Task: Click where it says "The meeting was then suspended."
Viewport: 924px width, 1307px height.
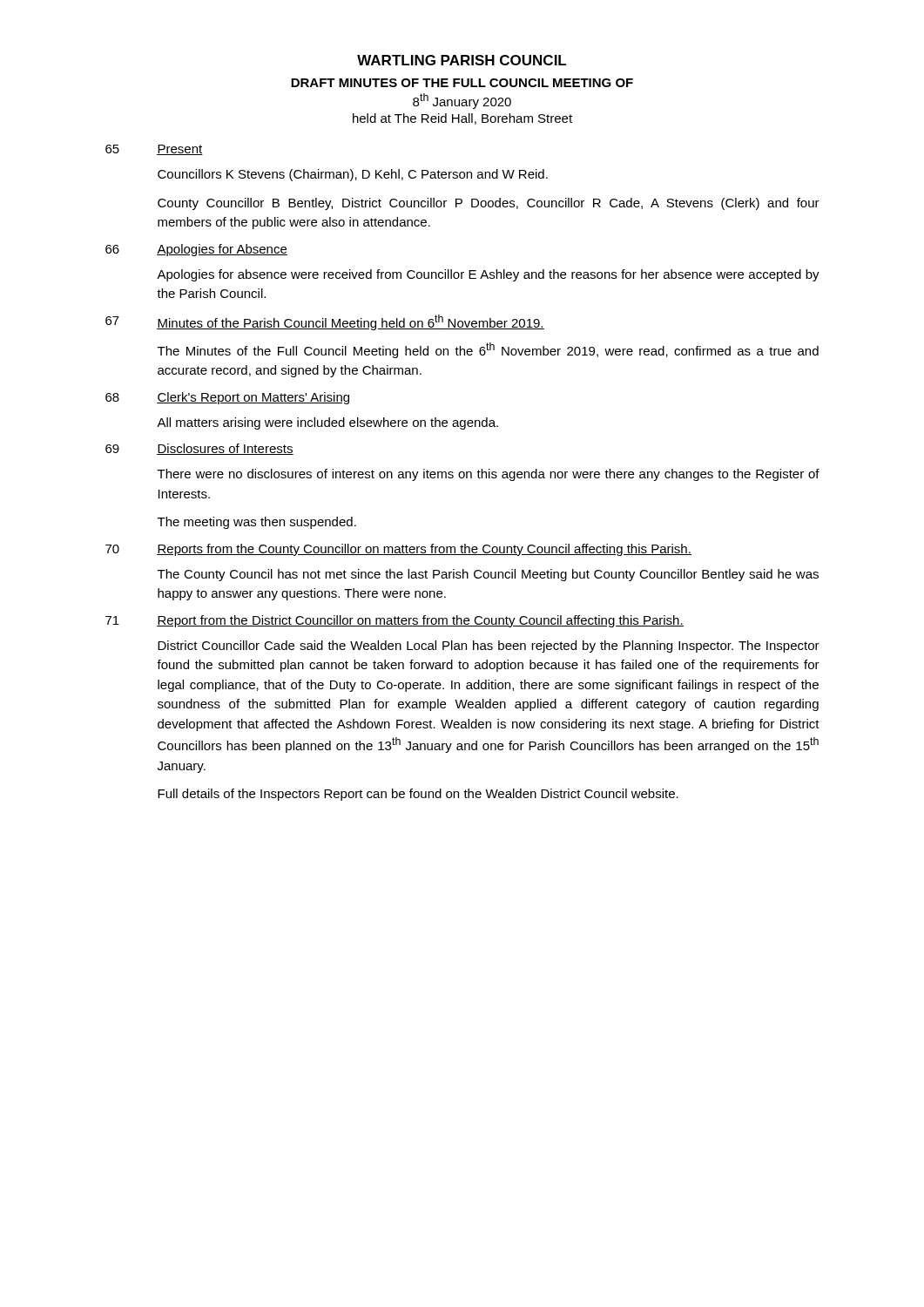Action: tap(257, 521)
